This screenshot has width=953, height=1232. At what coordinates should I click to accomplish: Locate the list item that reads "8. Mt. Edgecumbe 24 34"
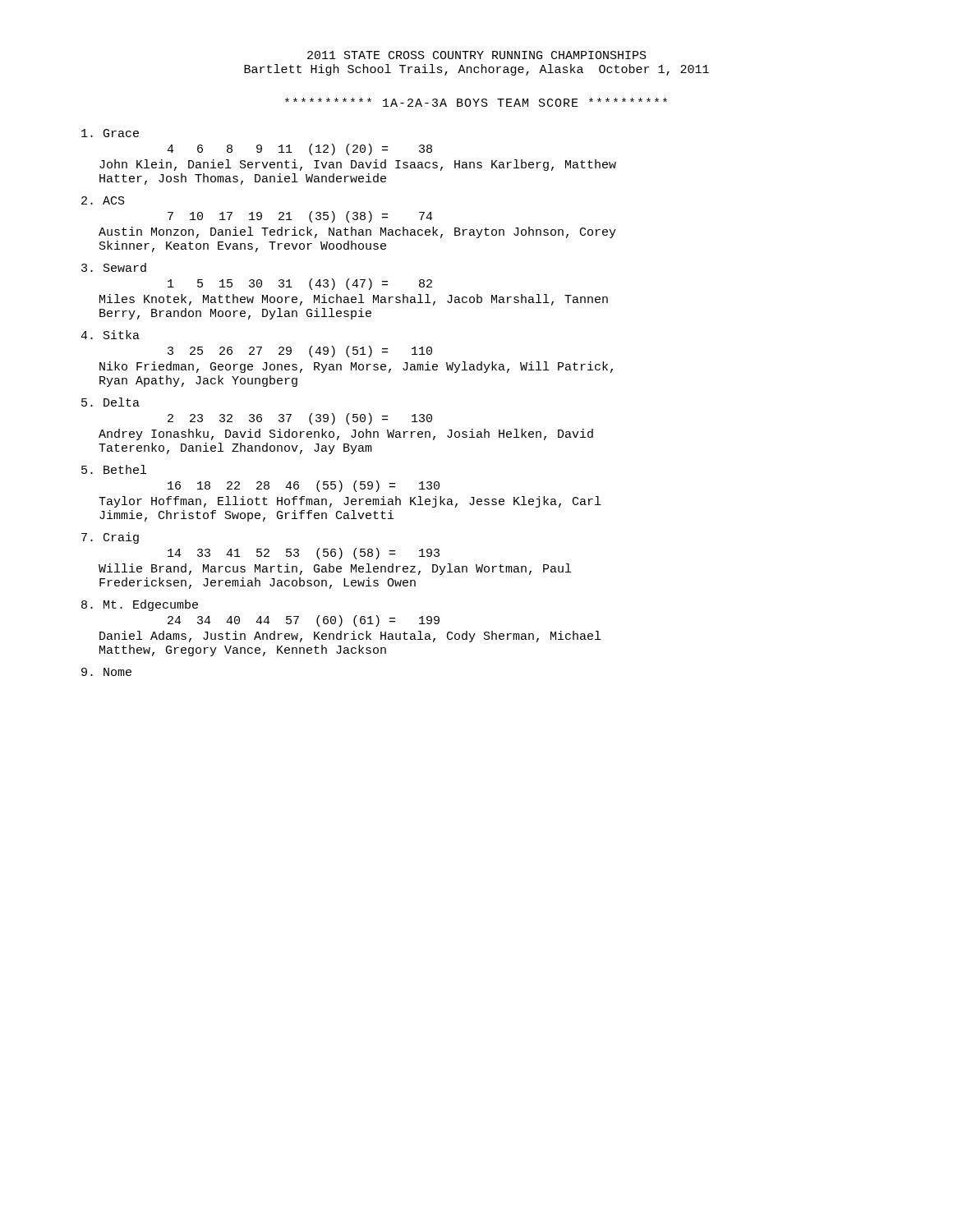click(x=476, y=628)
